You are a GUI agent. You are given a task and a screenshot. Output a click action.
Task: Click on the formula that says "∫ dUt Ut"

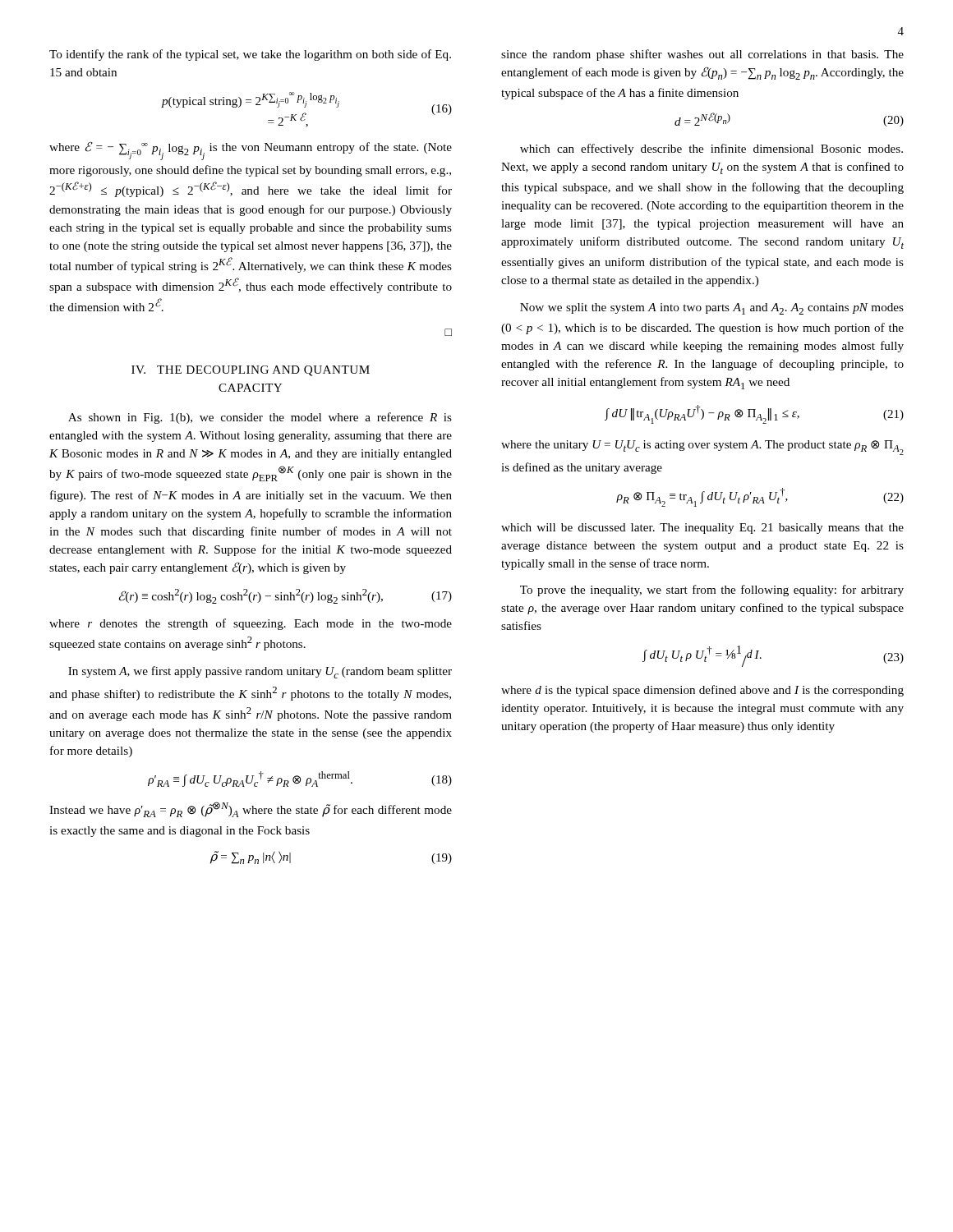click(702, 658)
